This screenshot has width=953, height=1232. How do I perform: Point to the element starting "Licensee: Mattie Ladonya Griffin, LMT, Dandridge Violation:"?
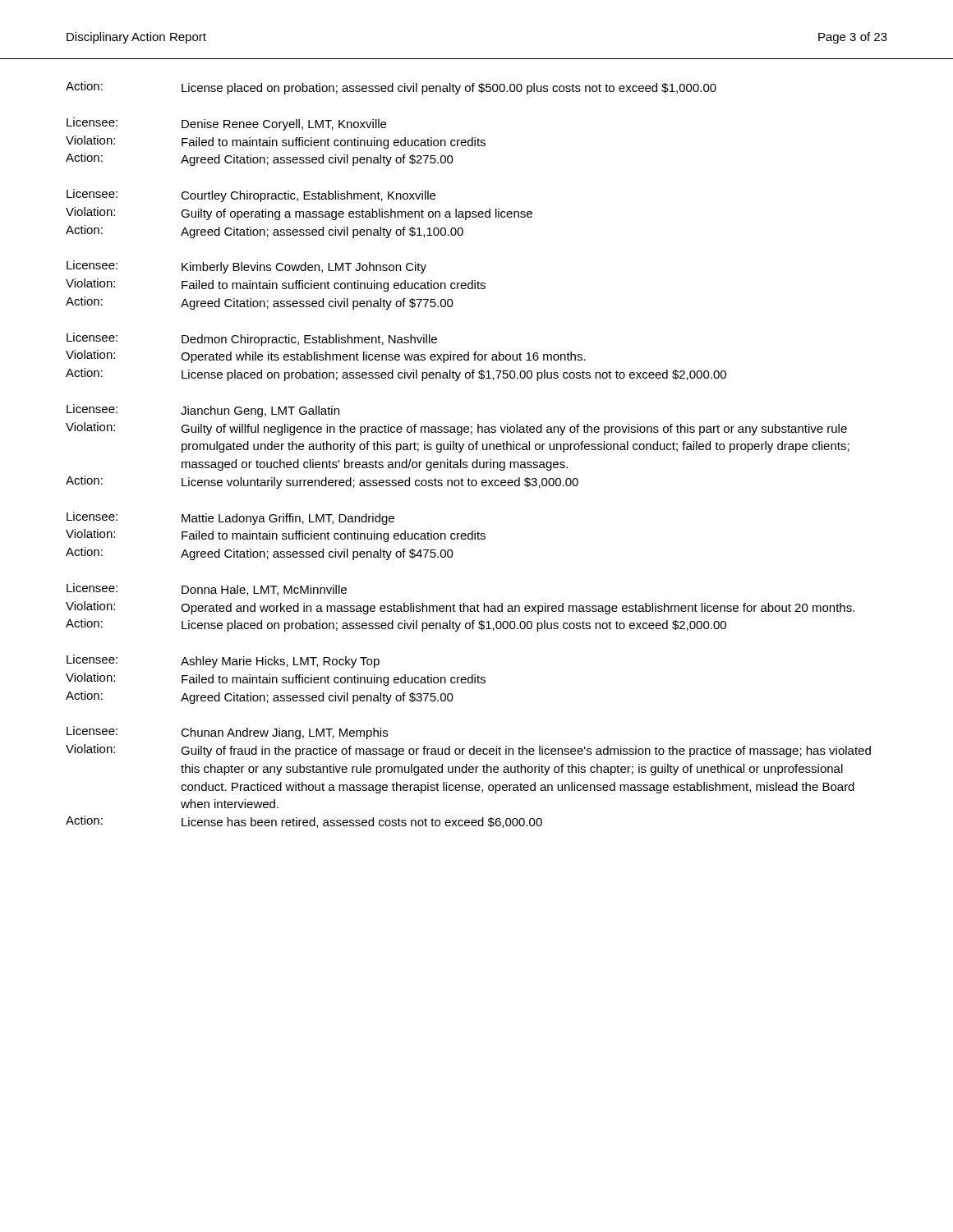(476, 536)
